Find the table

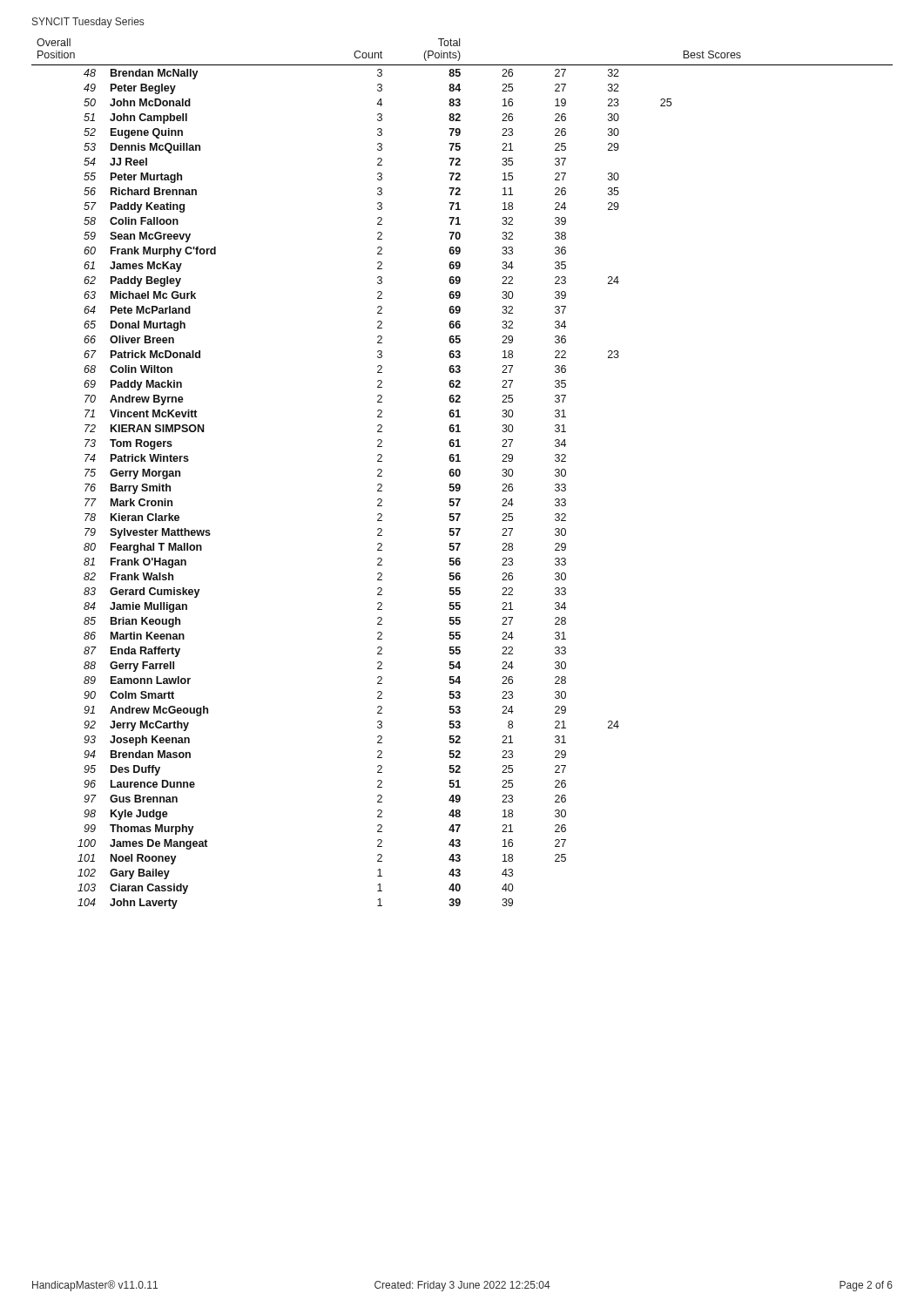(x=462, y=472)
